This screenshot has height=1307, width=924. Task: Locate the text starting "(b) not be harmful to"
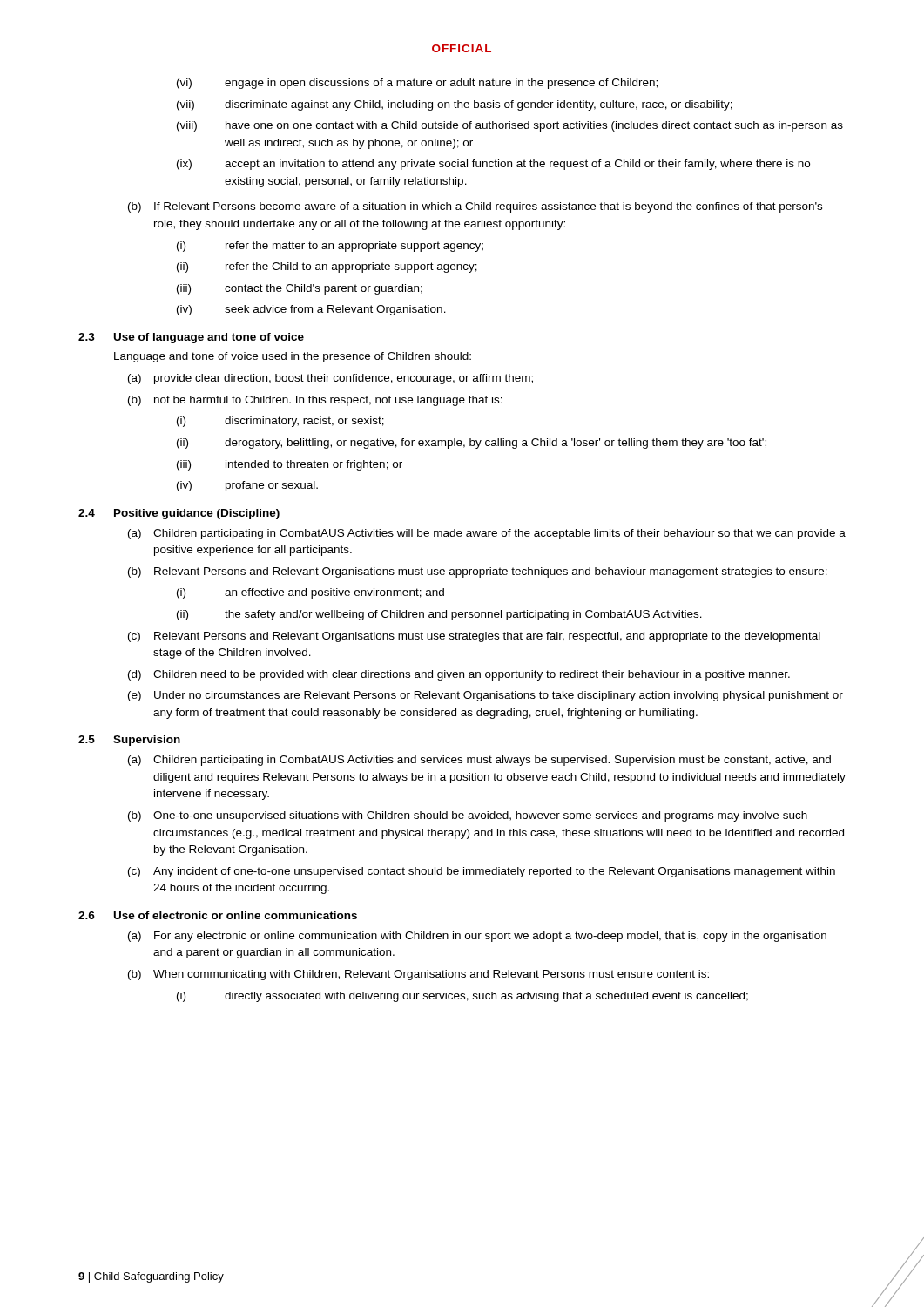486,400
